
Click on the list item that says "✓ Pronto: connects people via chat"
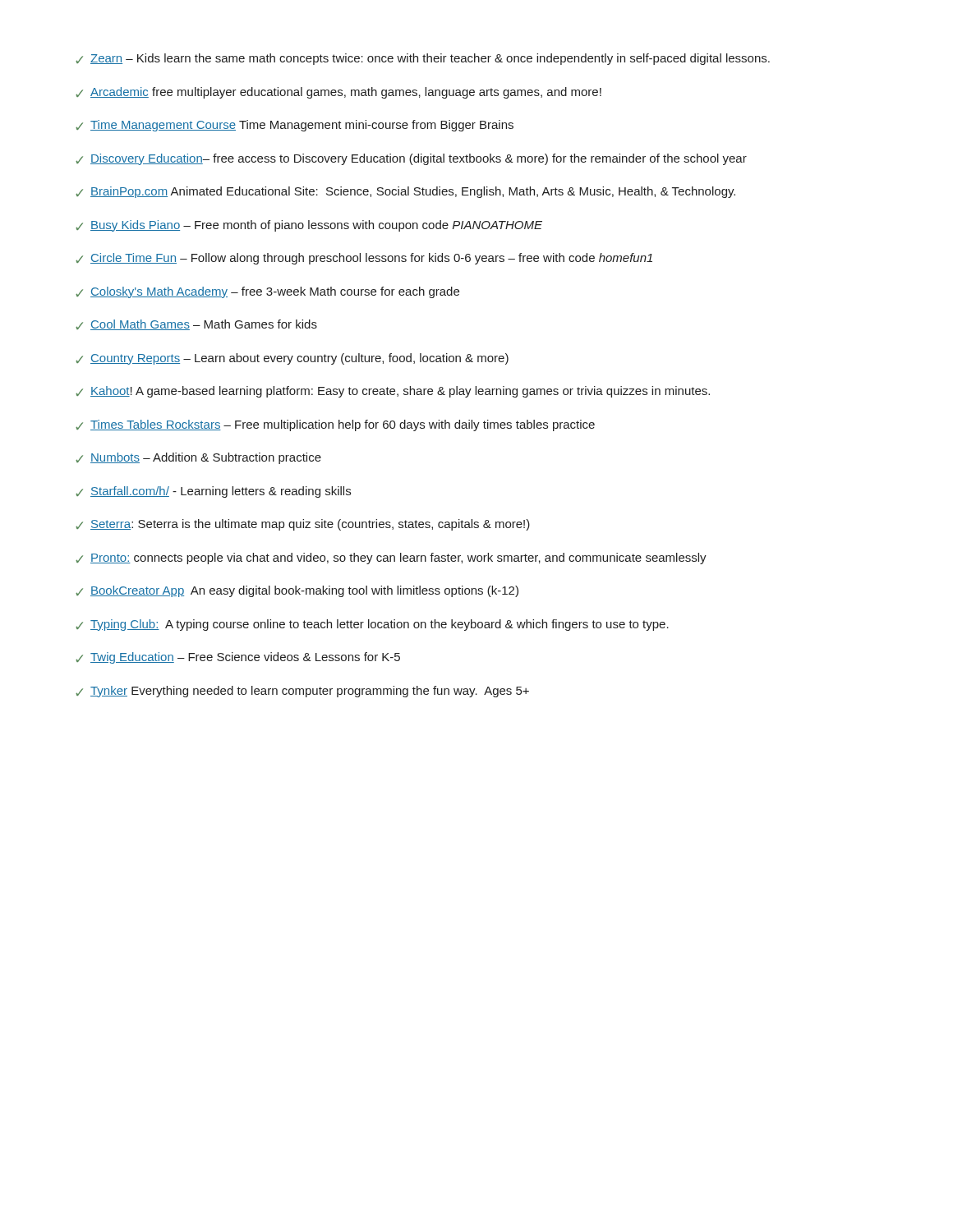click(476, 559)
